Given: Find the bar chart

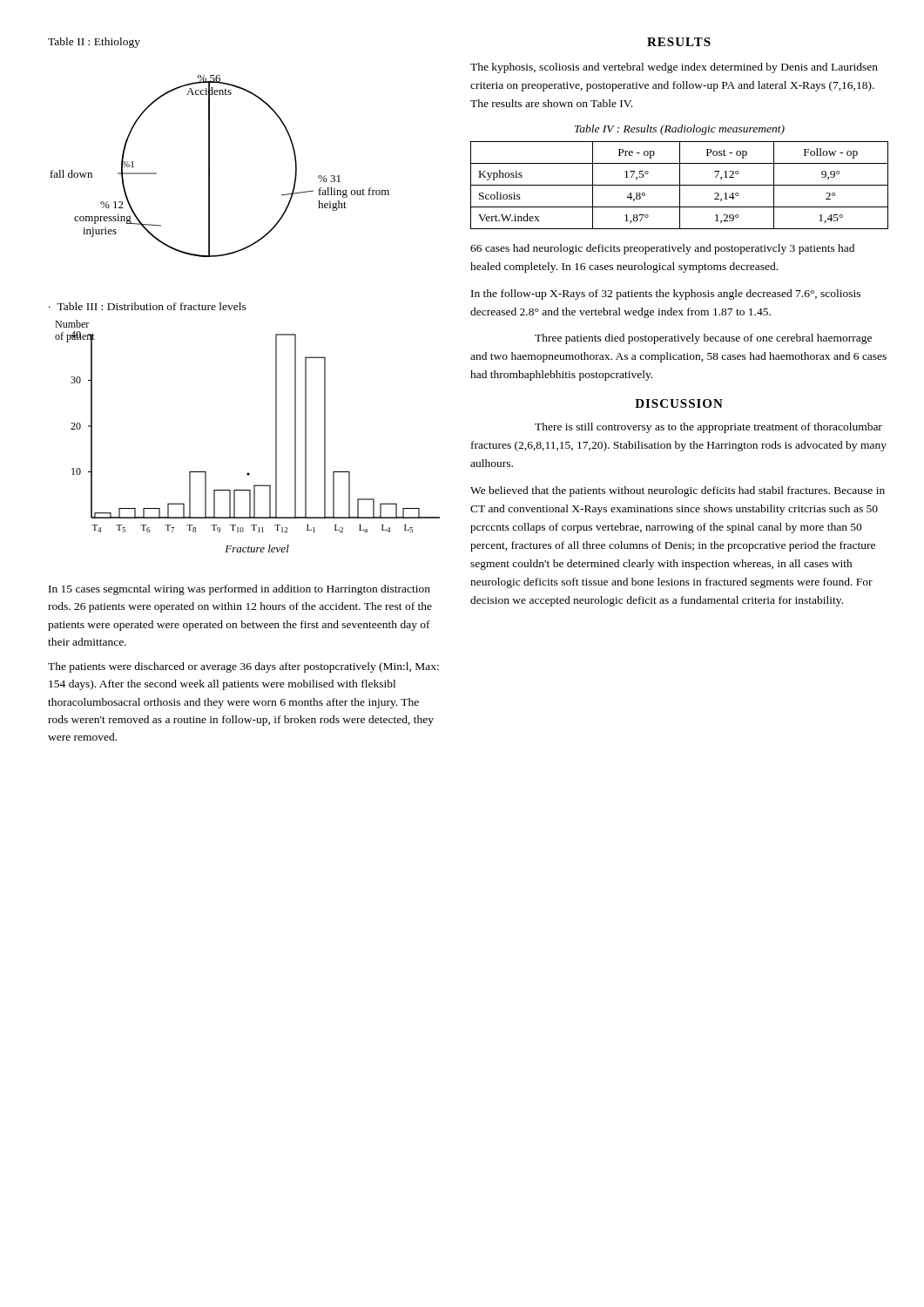Looking at the screenshot, I should (x=244, y=444).
